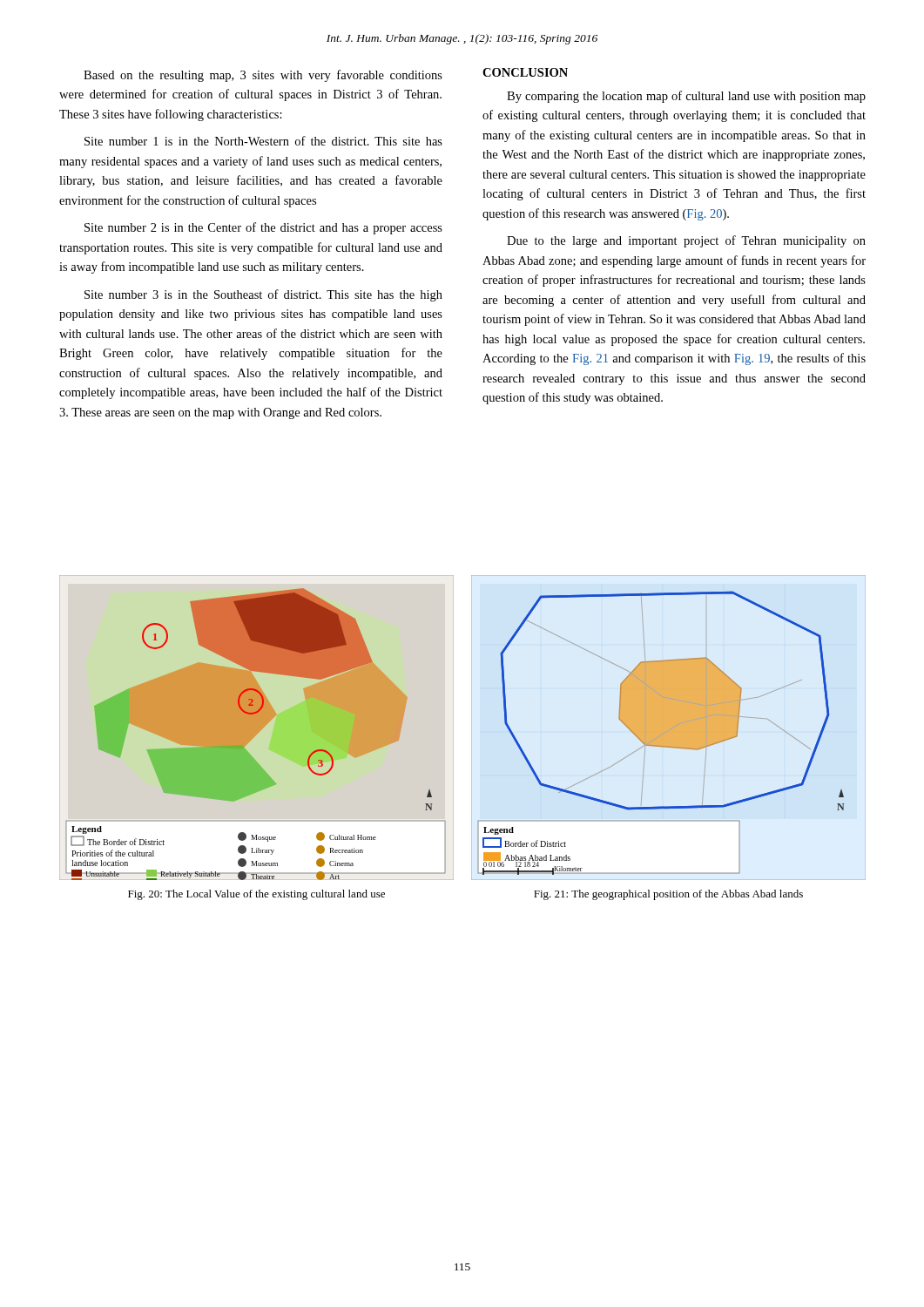
Task: Locate the caption that reads "Fig. 21: The geographical"
Action: click(668, 894)
